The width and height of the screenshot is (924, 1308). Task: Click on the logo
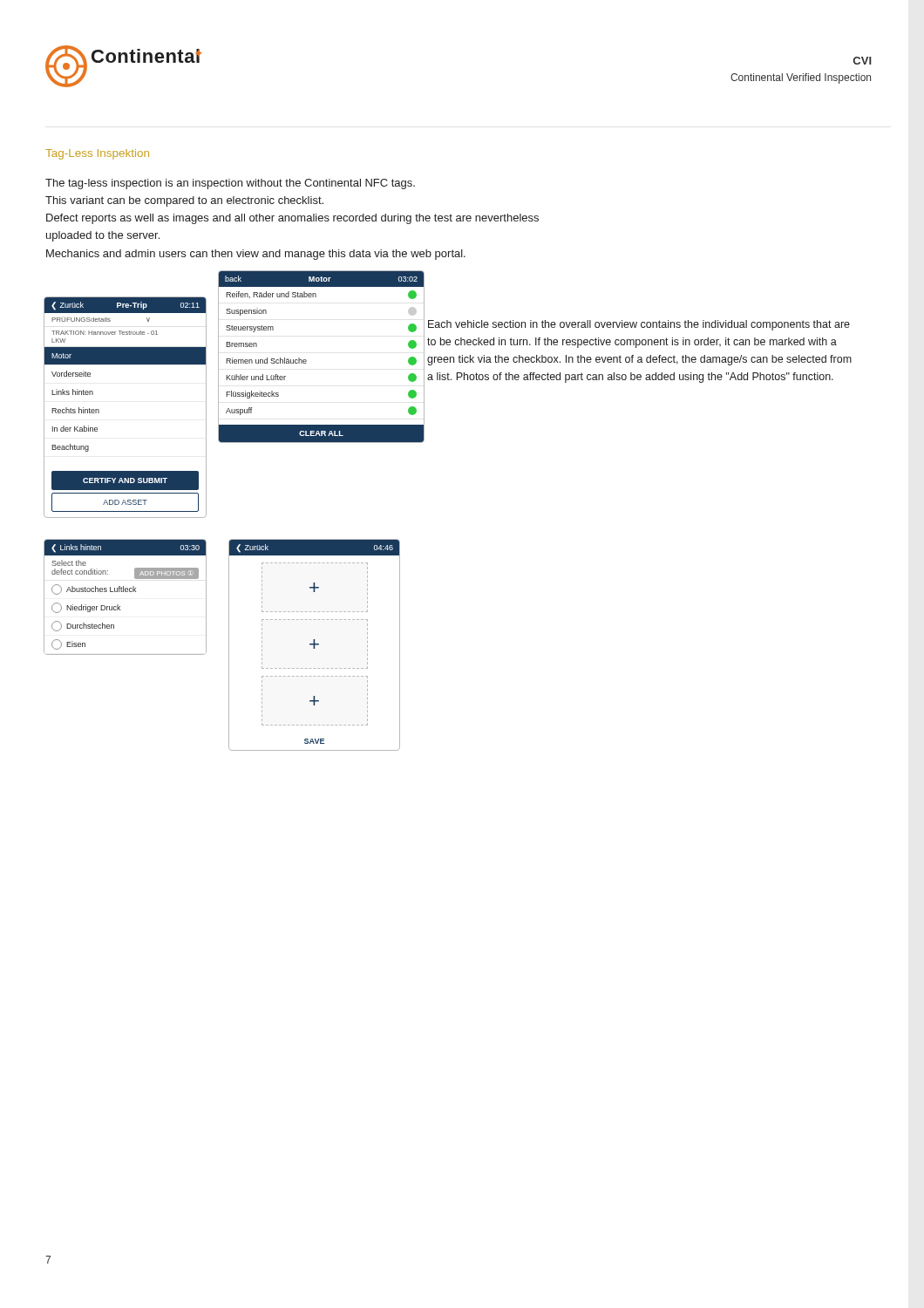pyautogui.click(x=124, y=68)
